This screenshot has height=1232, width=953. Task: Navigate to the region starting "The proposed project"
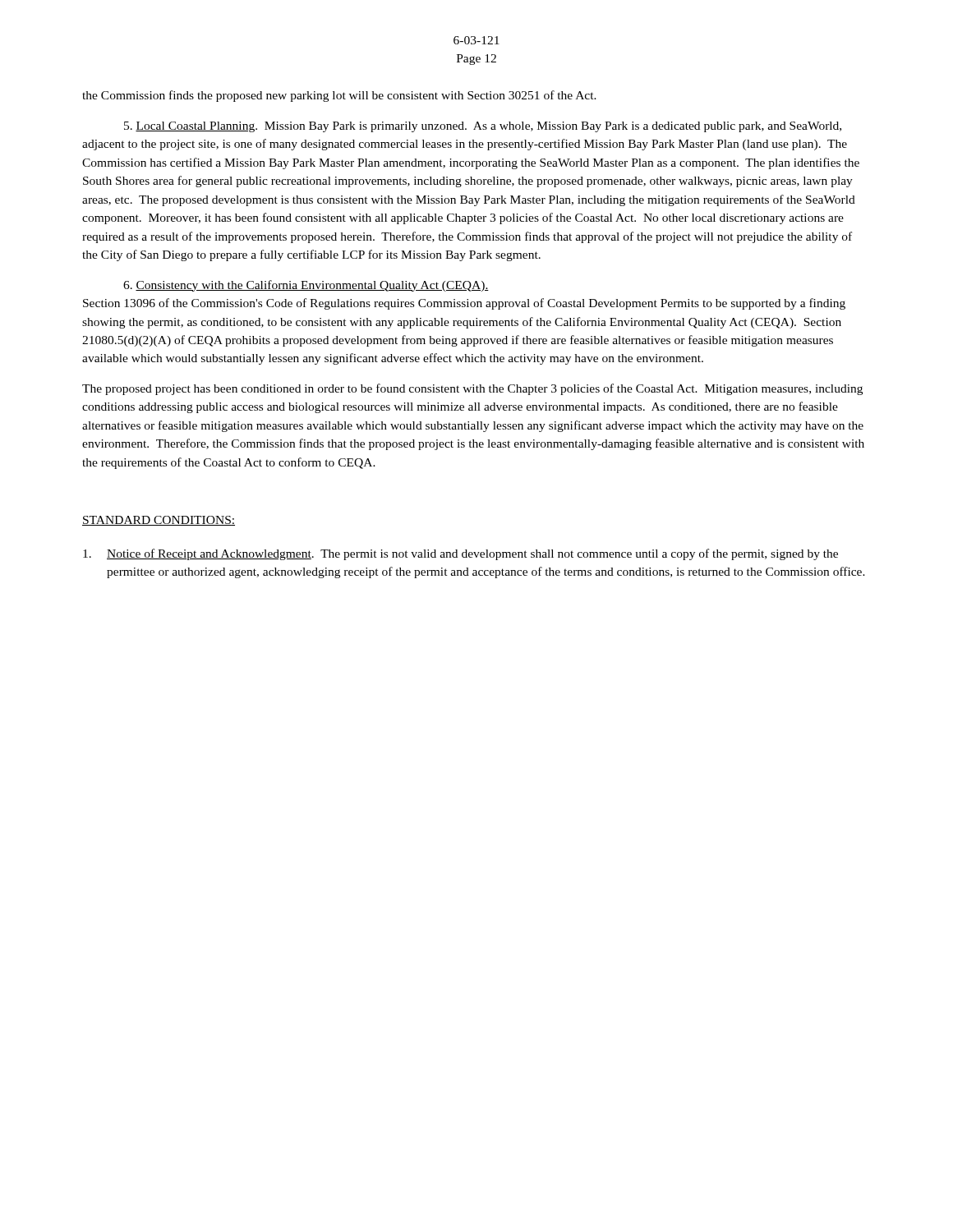(x=473, y=425)
